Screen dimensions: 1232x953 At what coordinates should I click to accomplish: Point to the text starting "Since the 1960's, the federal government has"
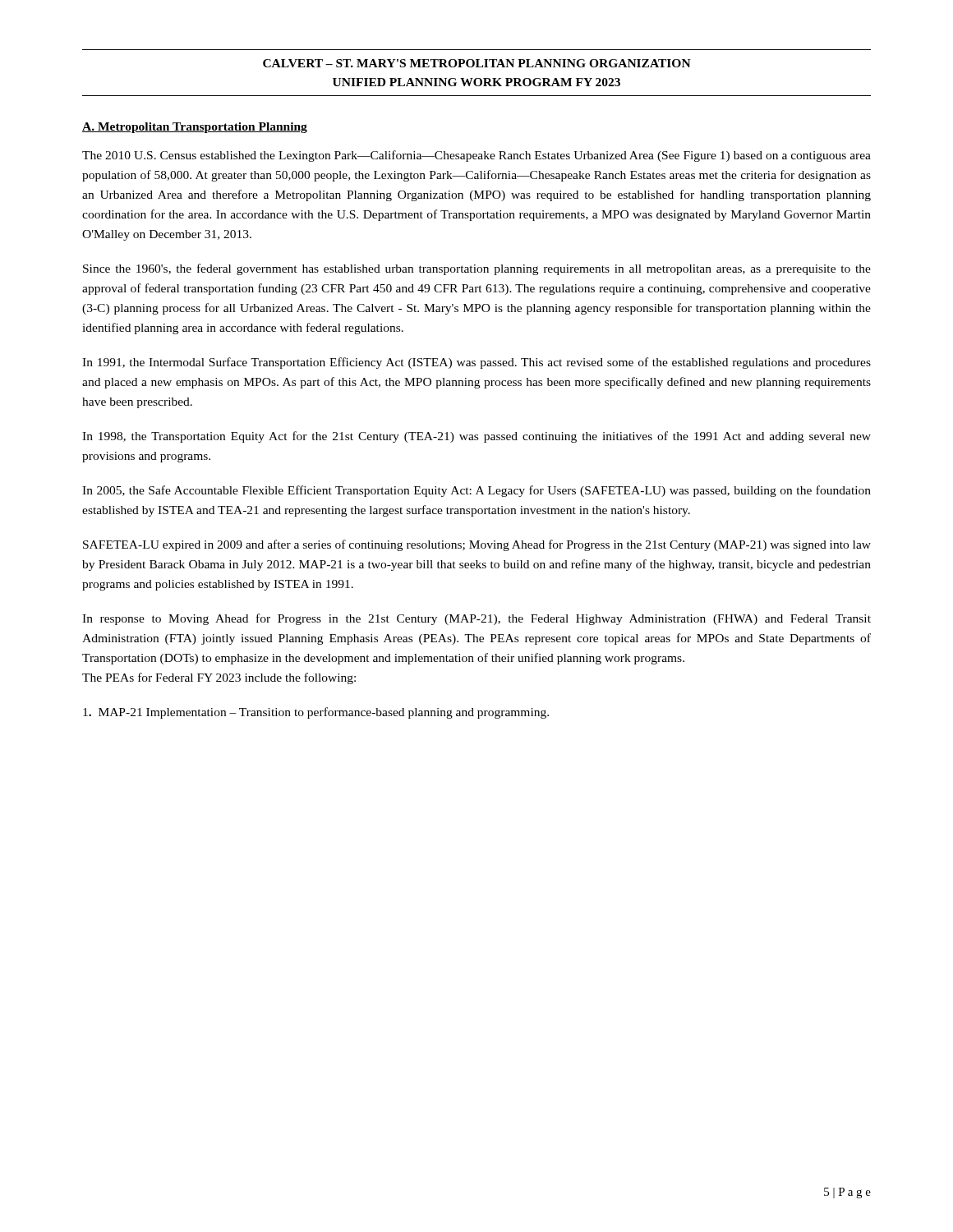point(476,297)
